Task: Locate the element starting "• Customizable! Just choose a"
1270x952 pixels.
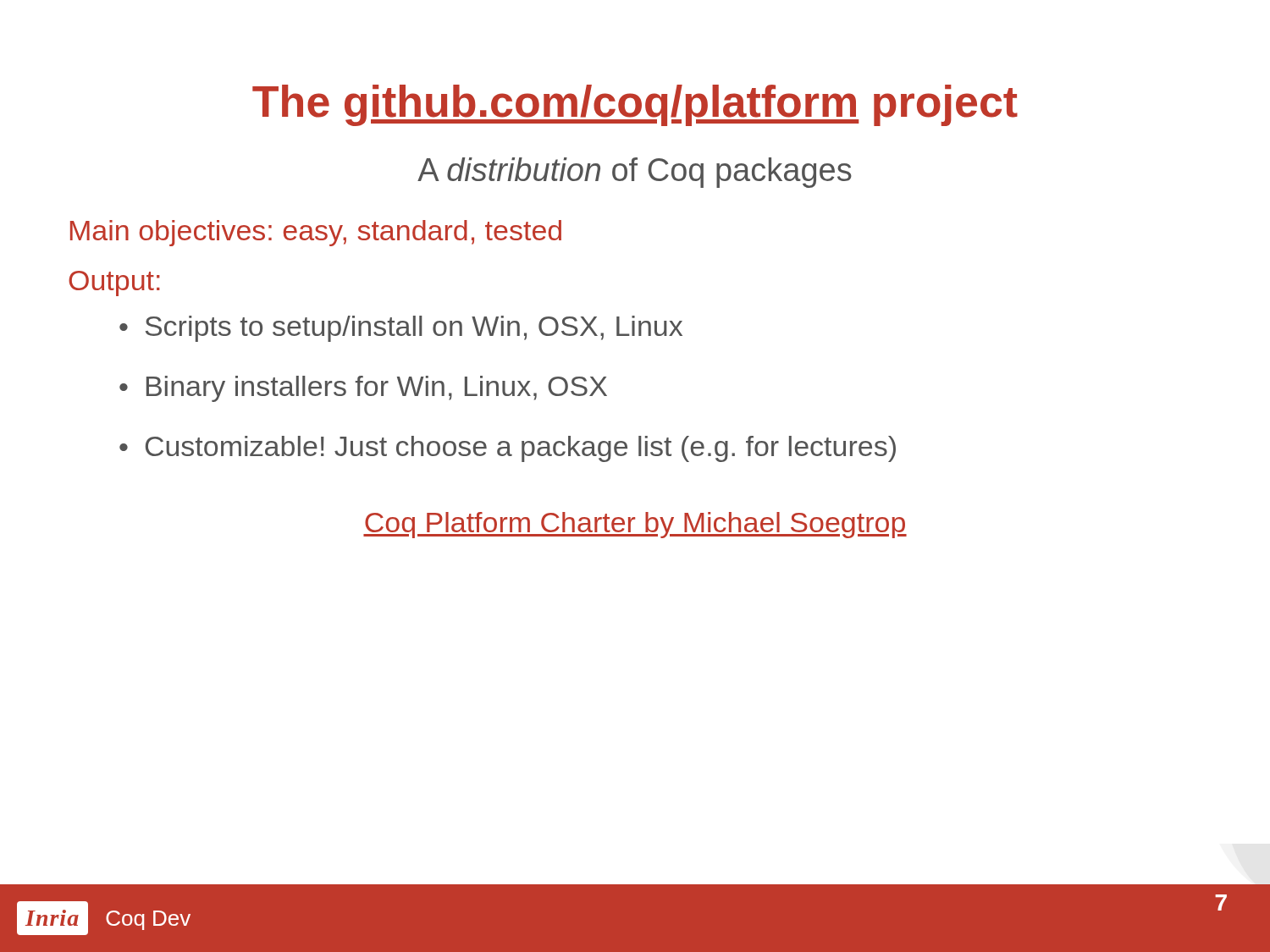Action: [508, 447]
